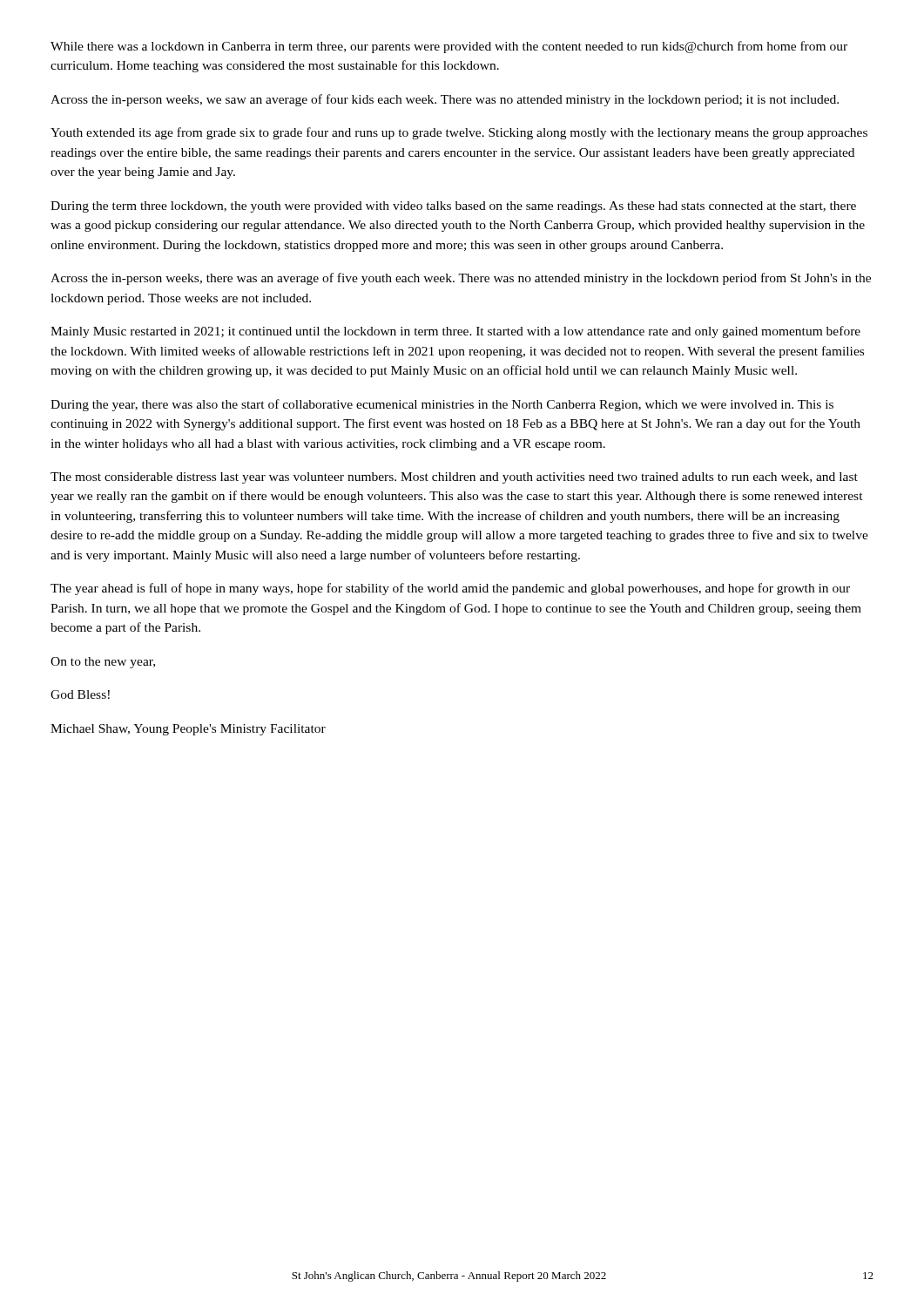Click the passage that begins "Across the in-person weeks, we saw an"

[x=445, y=99]
